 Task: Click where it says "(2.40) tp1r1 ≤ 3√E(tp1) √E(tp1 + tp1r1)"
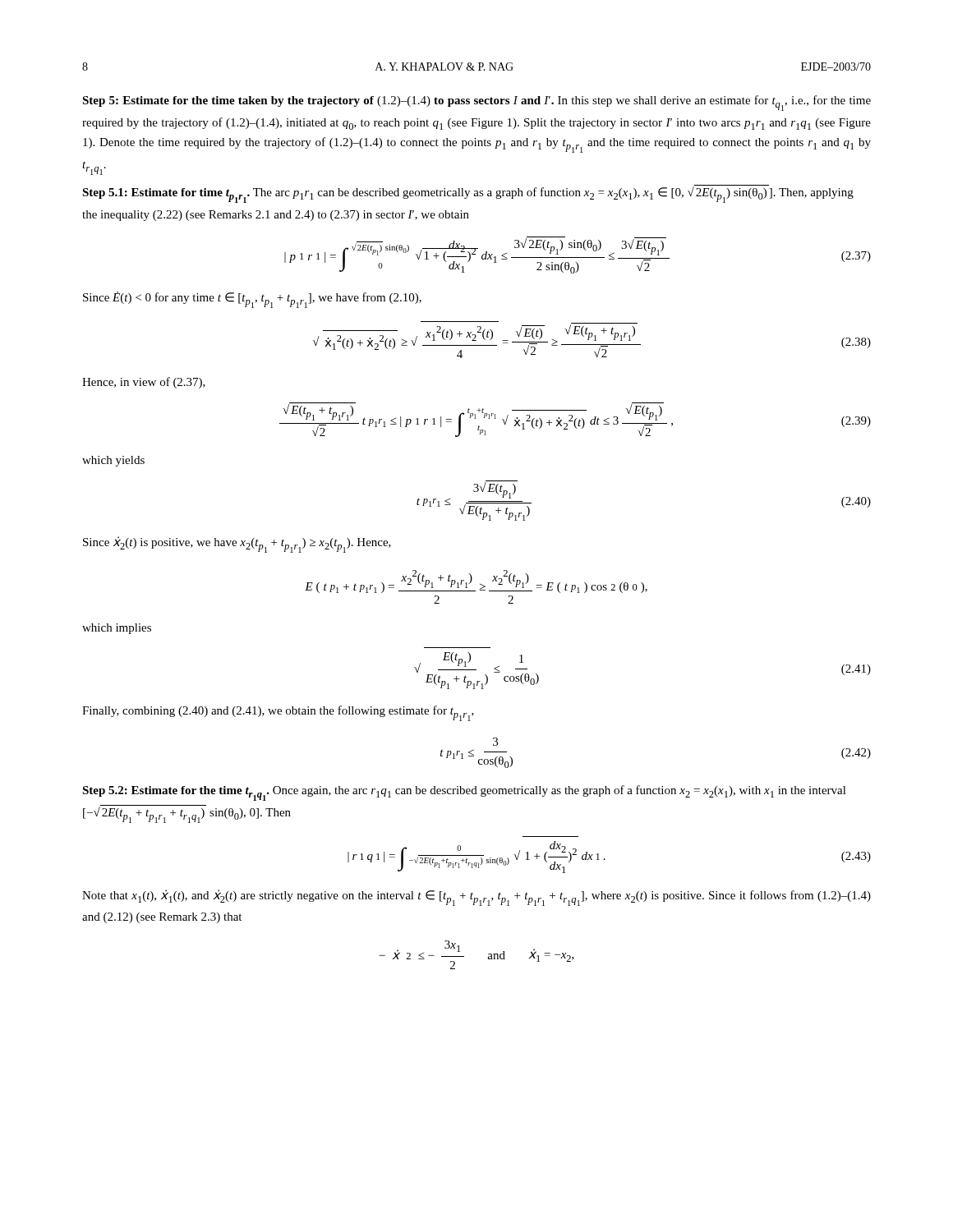495,501
